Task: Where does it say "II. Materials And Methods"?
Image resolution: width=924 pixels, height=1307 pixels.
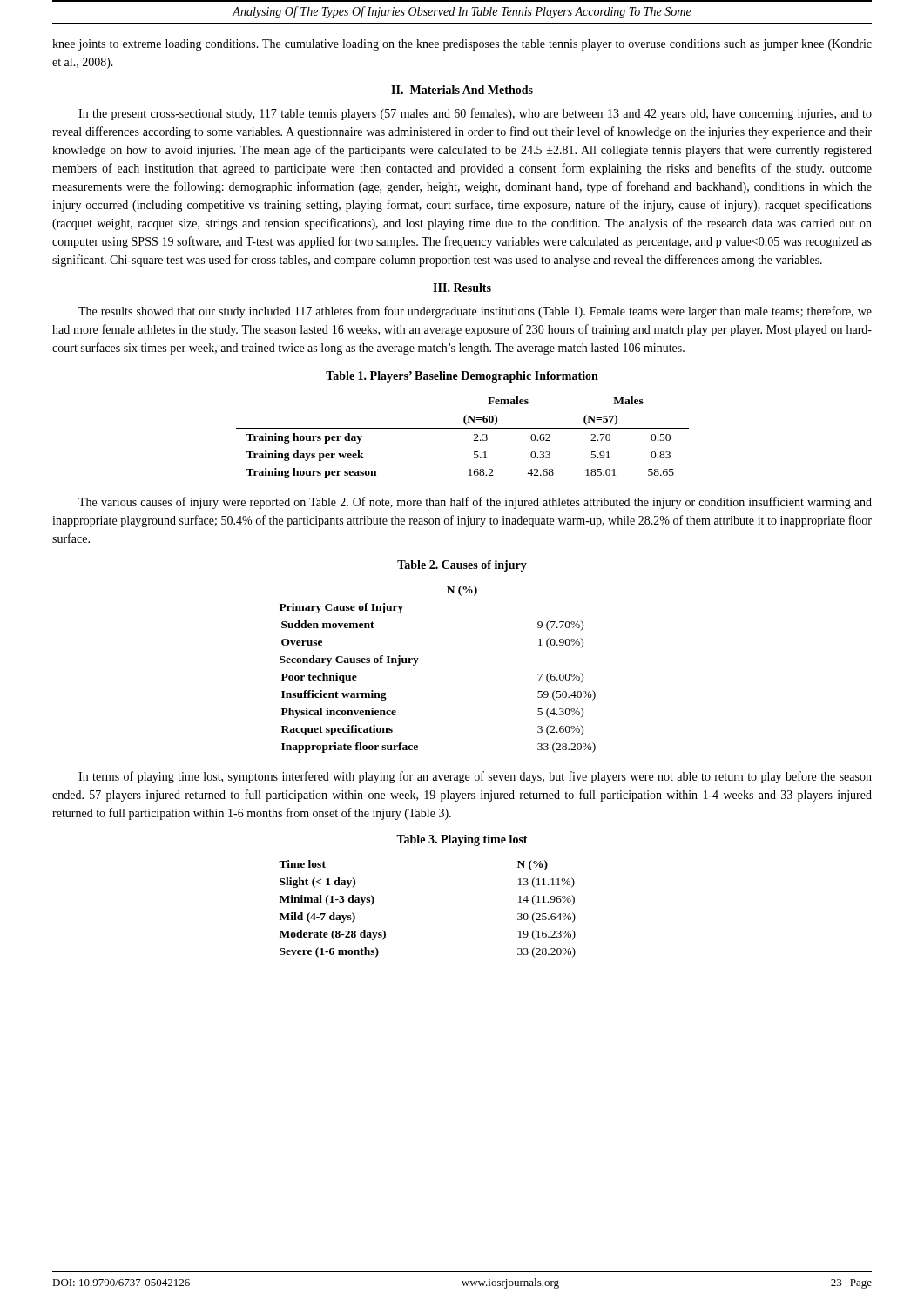Action: click(462, 90)
